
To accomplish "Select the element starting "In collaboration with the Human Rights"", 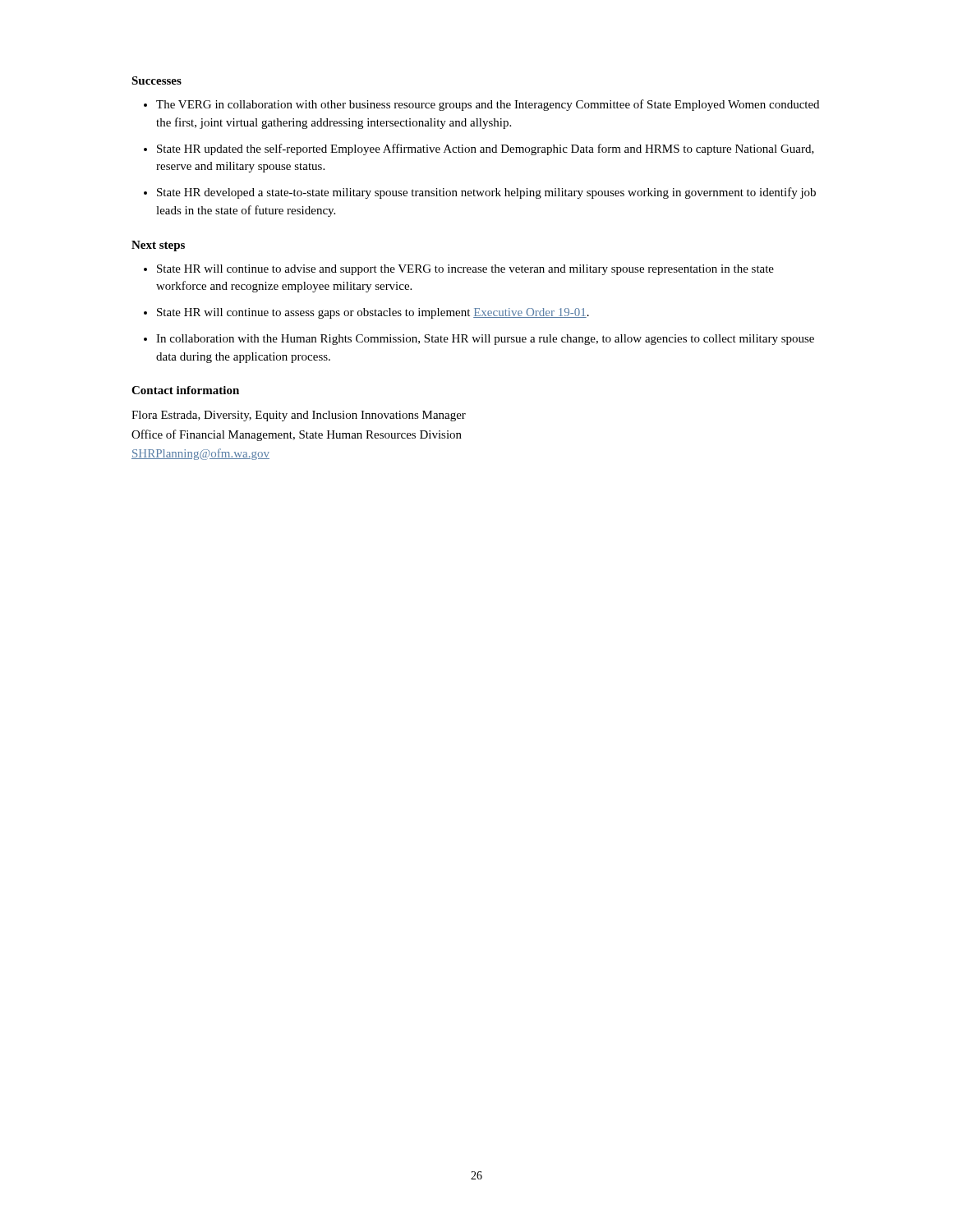I will coord(485,347).
